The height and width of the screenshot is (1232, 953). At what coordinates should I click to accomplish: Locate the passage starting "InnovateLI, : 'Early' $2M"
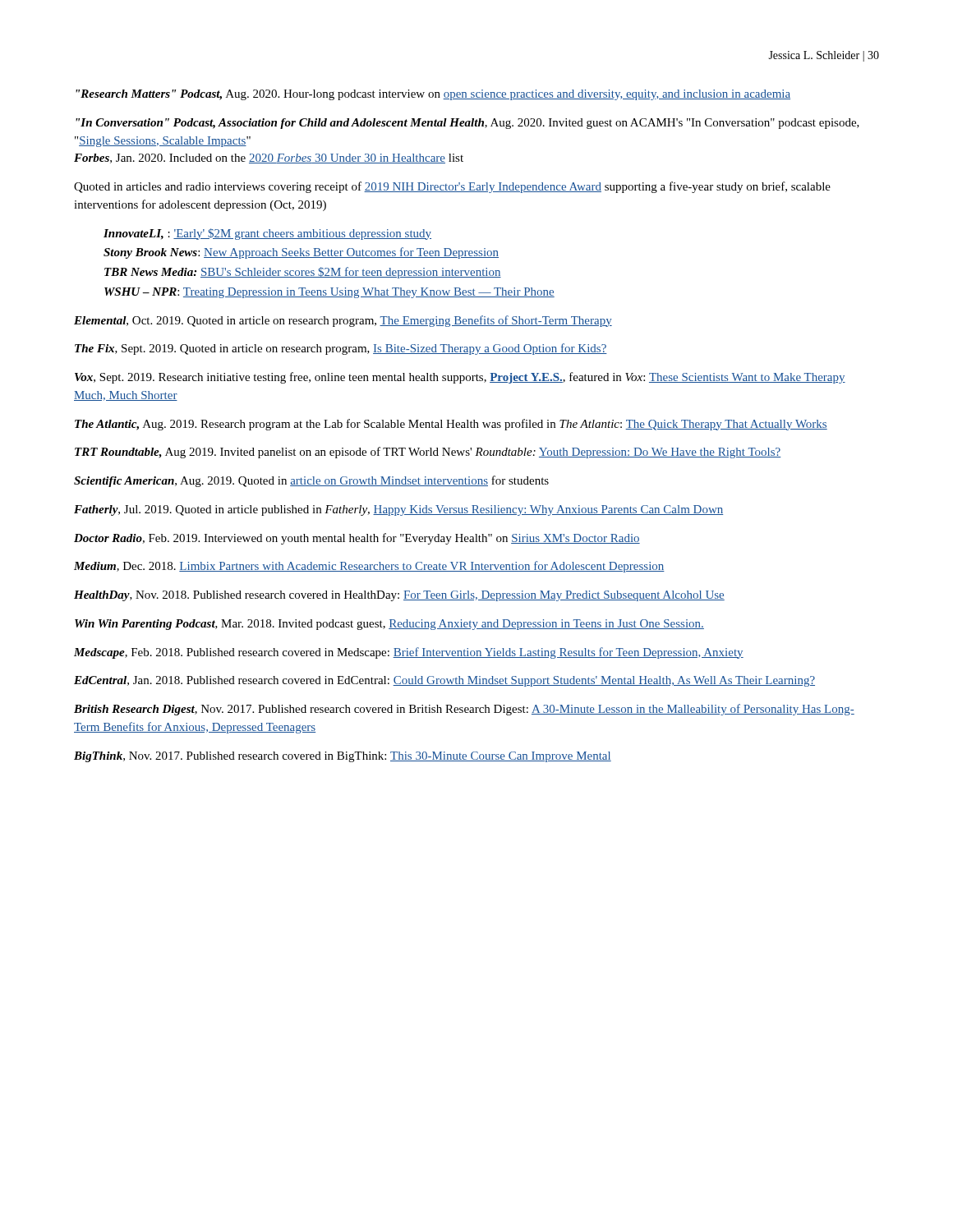[x=267, y=233]
